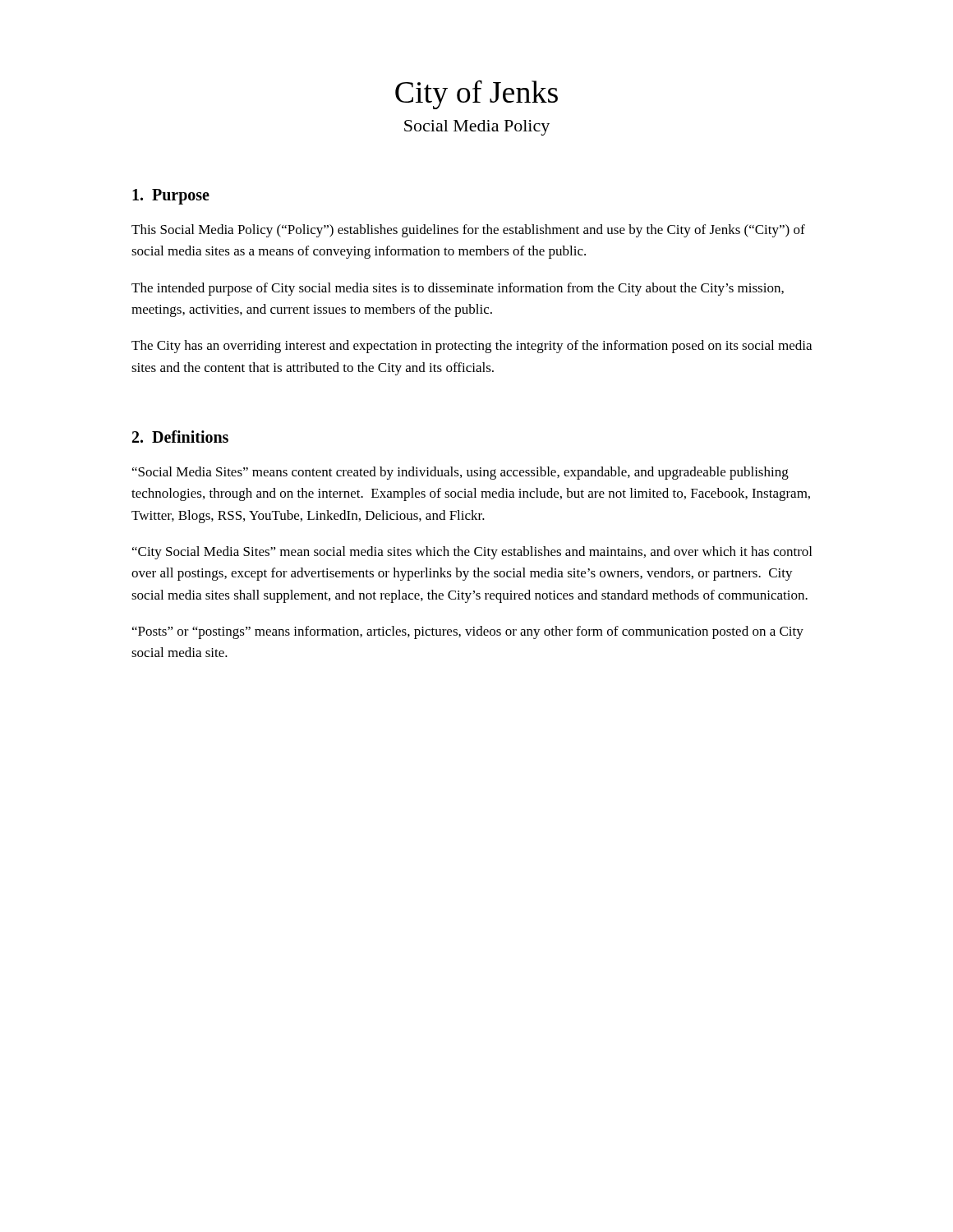This screenshot has width=953, height=1232.
Task: Locate the block starting "2. Definitions"
Action: [x=180, y=437]
